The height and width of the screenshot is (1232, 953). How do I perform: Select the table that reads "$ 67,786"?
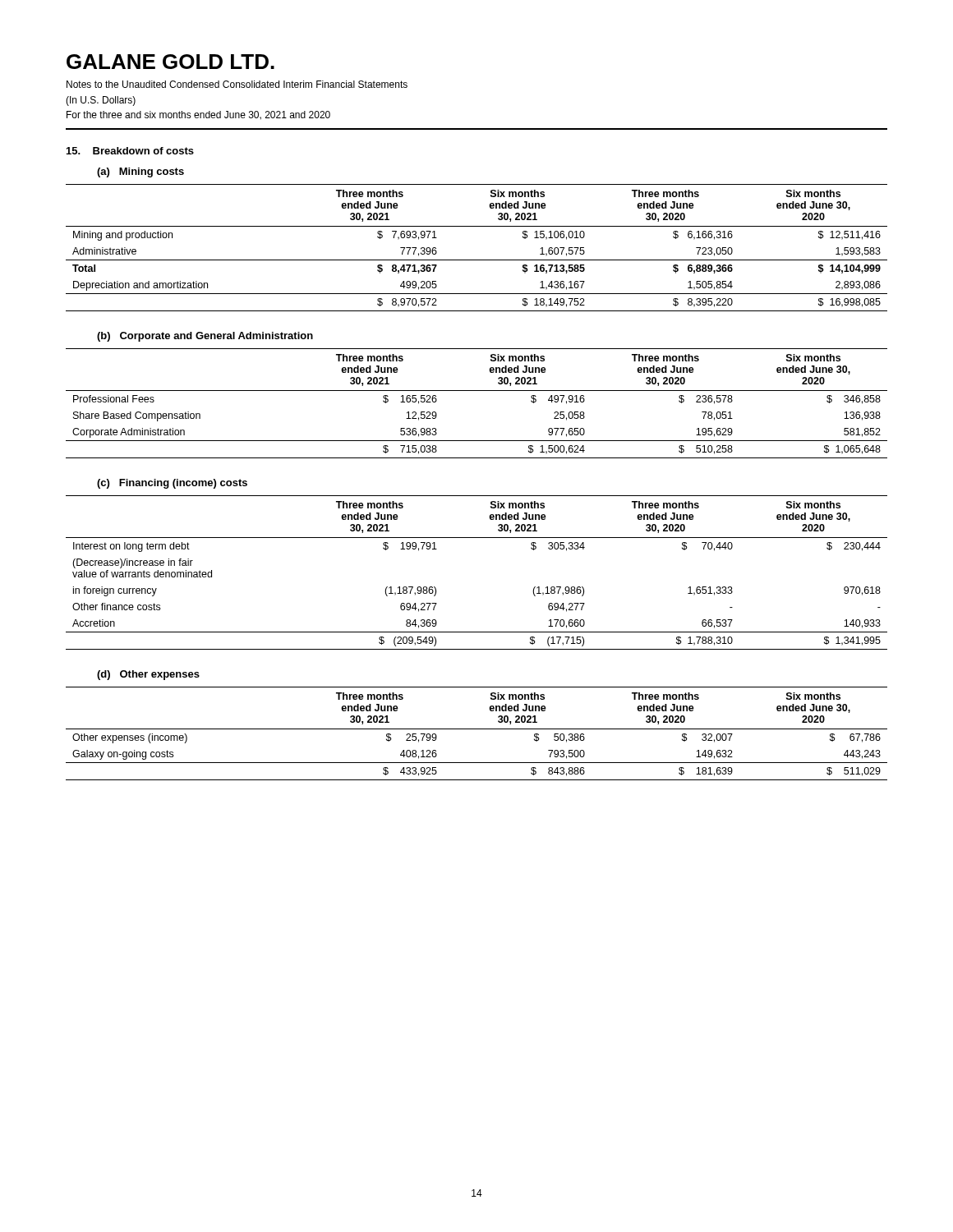point(476,733)
